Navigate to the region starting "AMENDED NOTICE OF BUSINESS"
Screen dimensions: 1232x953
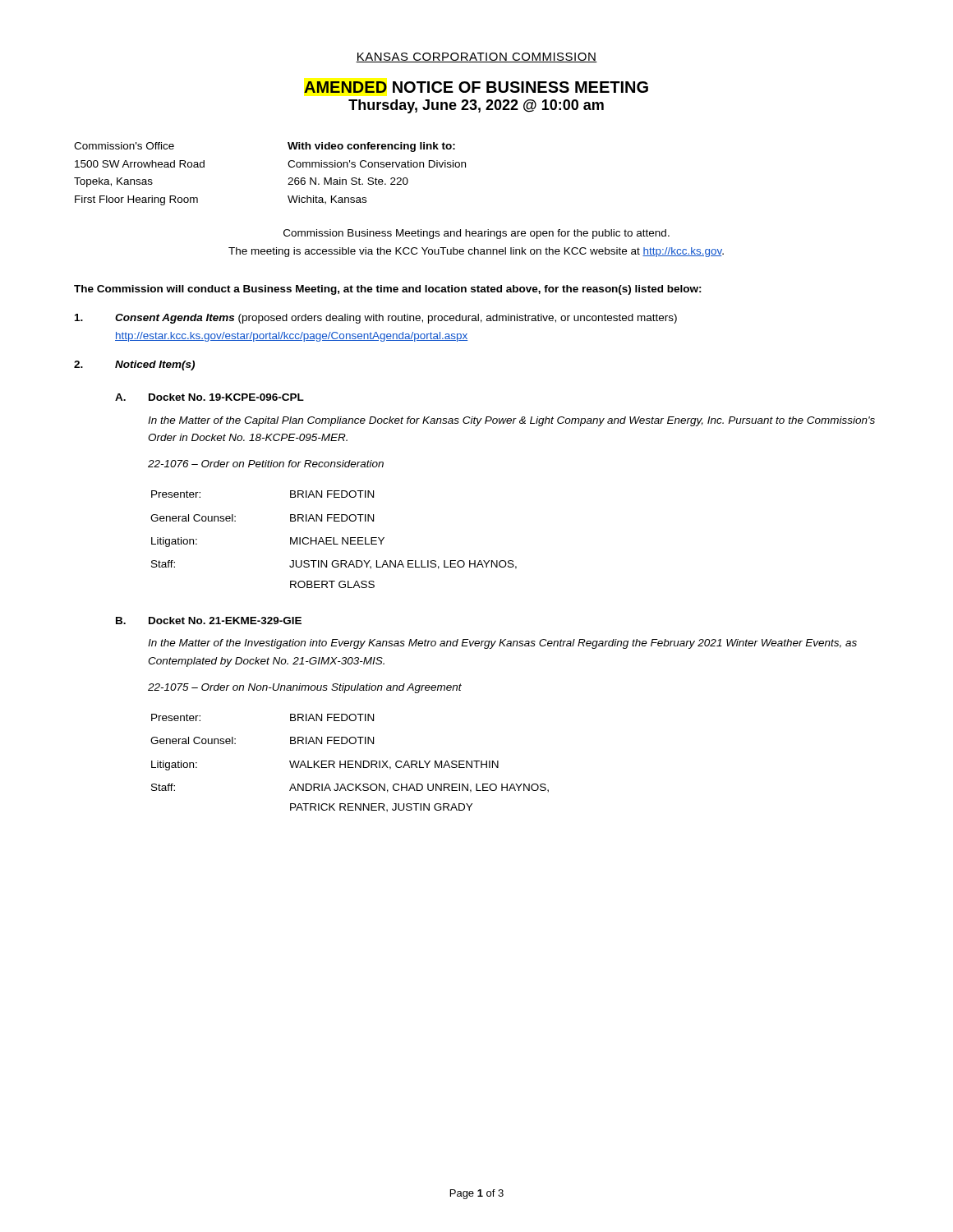pyautogui.click(x=476, y=96)
